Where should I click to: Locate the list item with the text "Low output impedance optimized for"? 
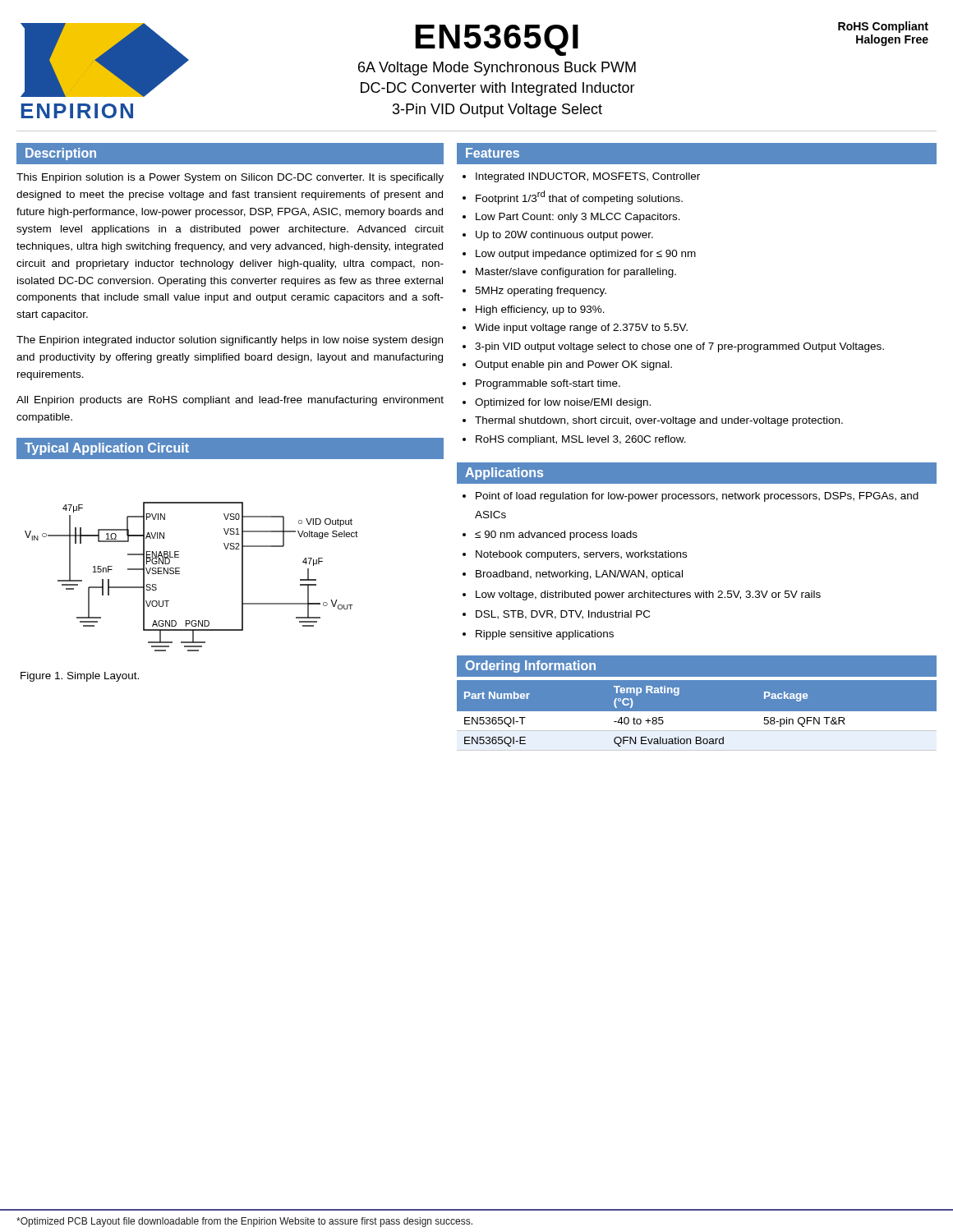[585, 253]
